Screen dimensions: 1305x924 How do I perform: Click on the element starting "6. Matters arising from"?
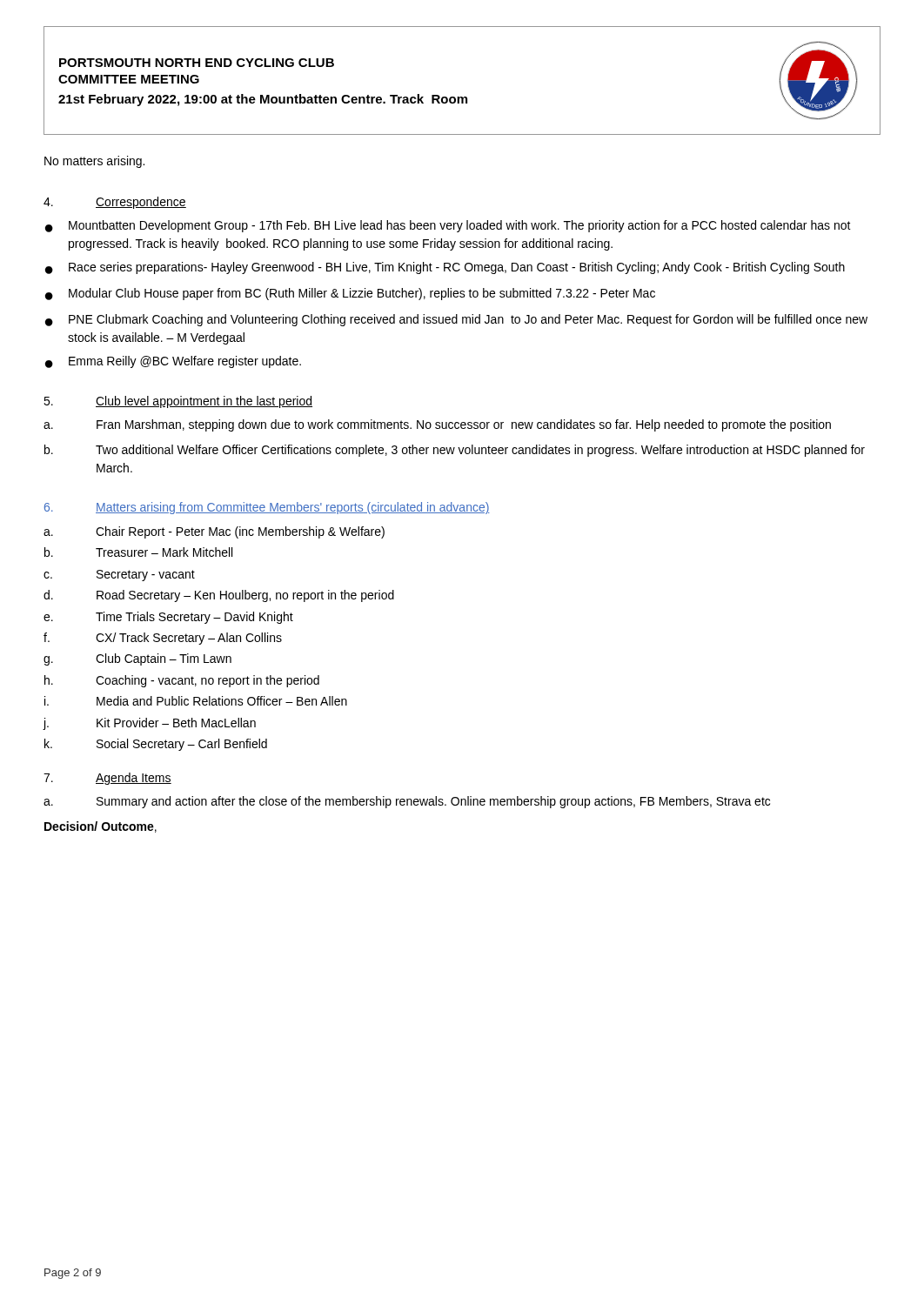click(x=266, y=508)
